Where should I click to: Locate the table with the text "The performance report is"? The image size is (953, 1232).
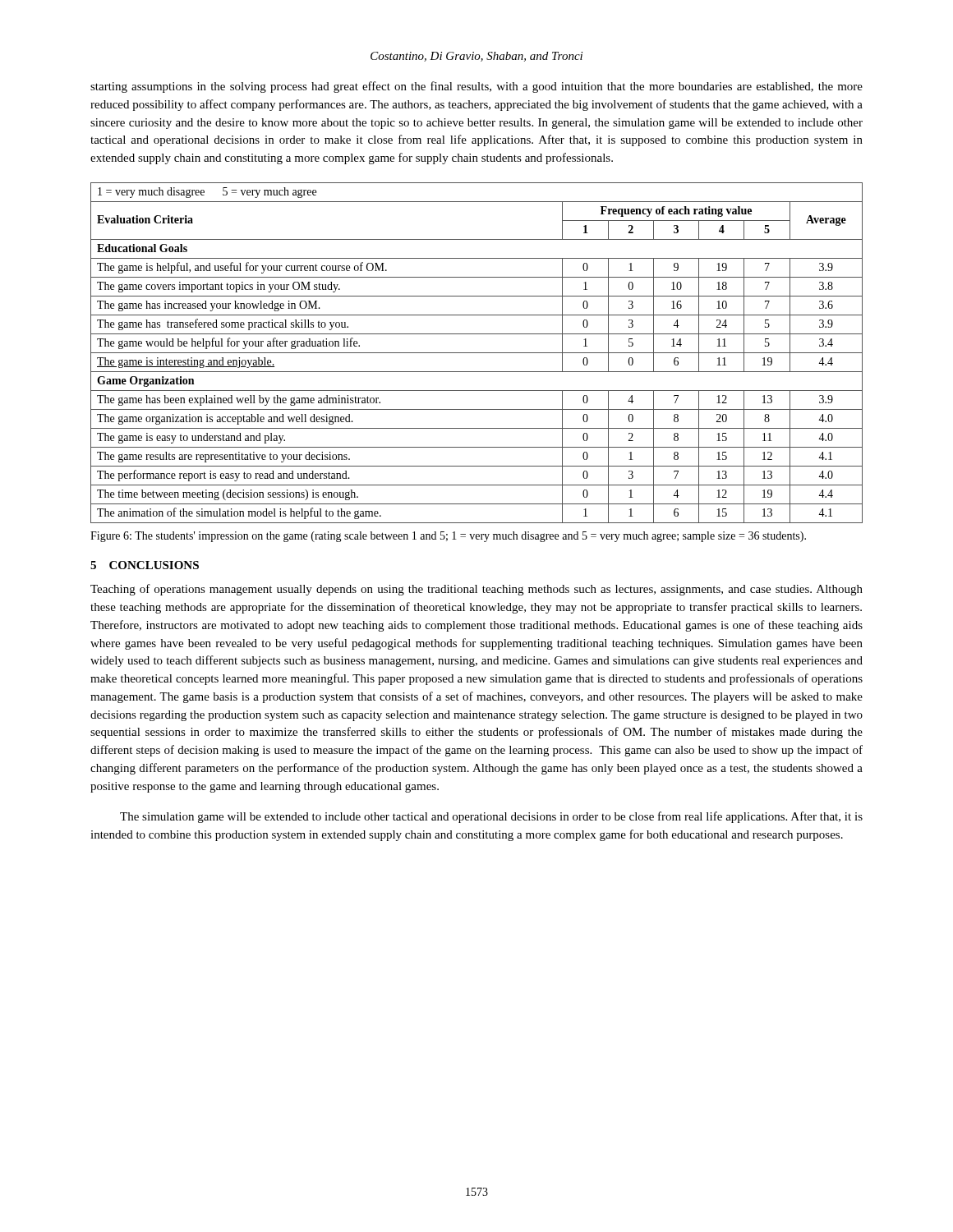pyautogui.click(x=476, y=353)
